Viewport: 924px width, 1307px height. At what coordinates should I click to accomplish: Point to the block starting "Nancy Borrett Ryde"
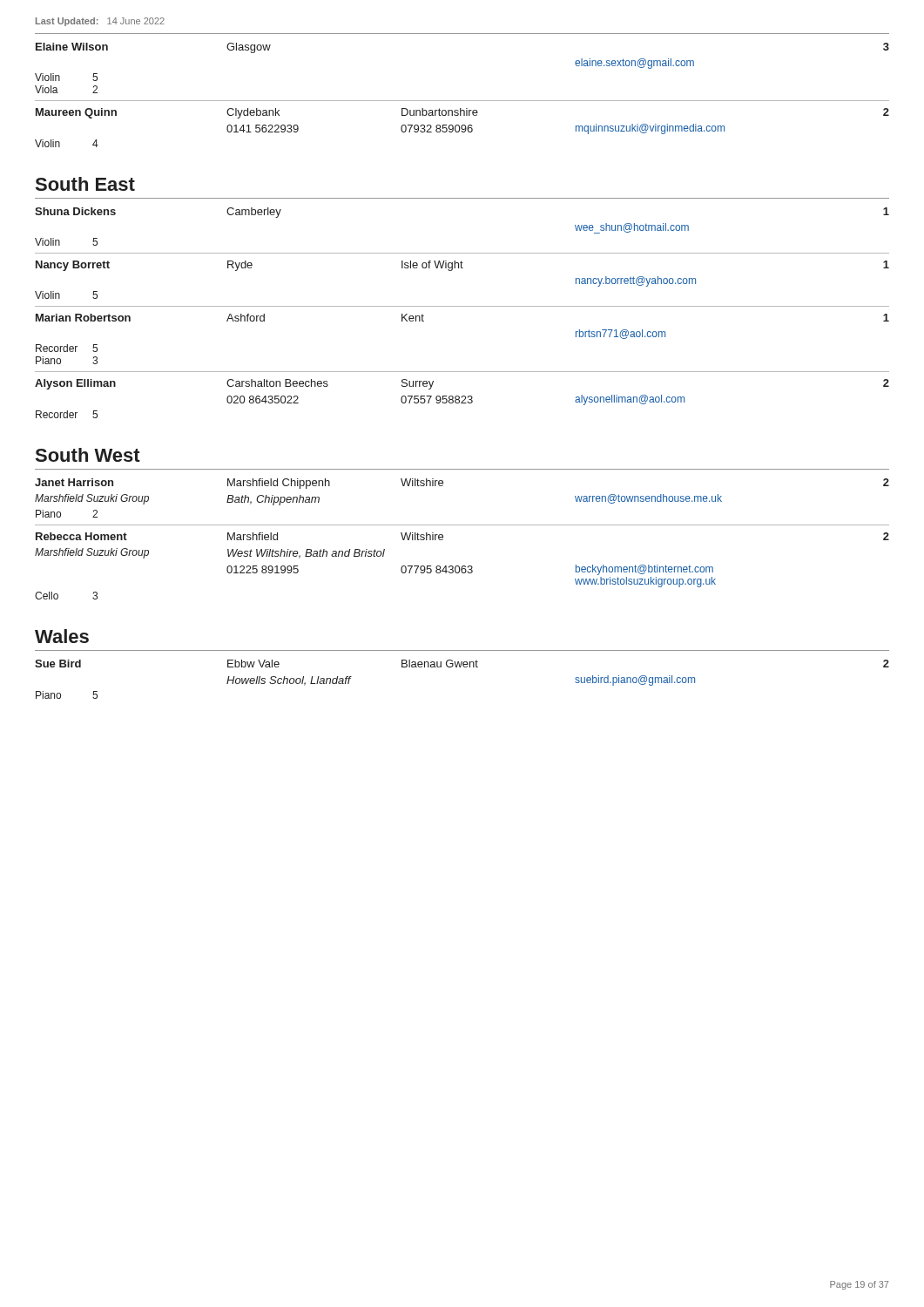(x=462, y=266)
